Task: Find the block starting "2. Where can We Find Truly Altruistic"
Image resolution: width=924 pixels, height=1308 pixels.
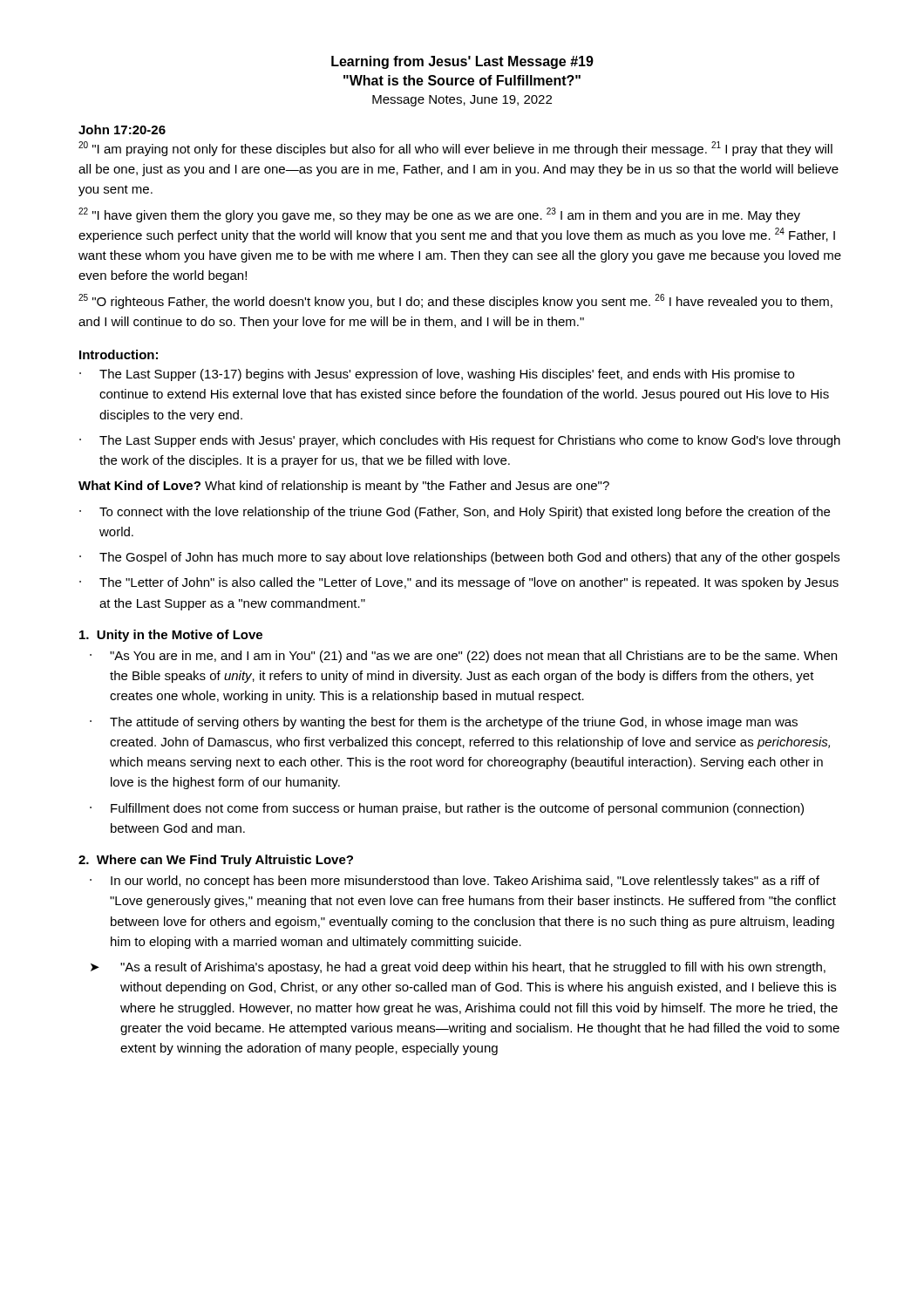Action: pos(216,859)
